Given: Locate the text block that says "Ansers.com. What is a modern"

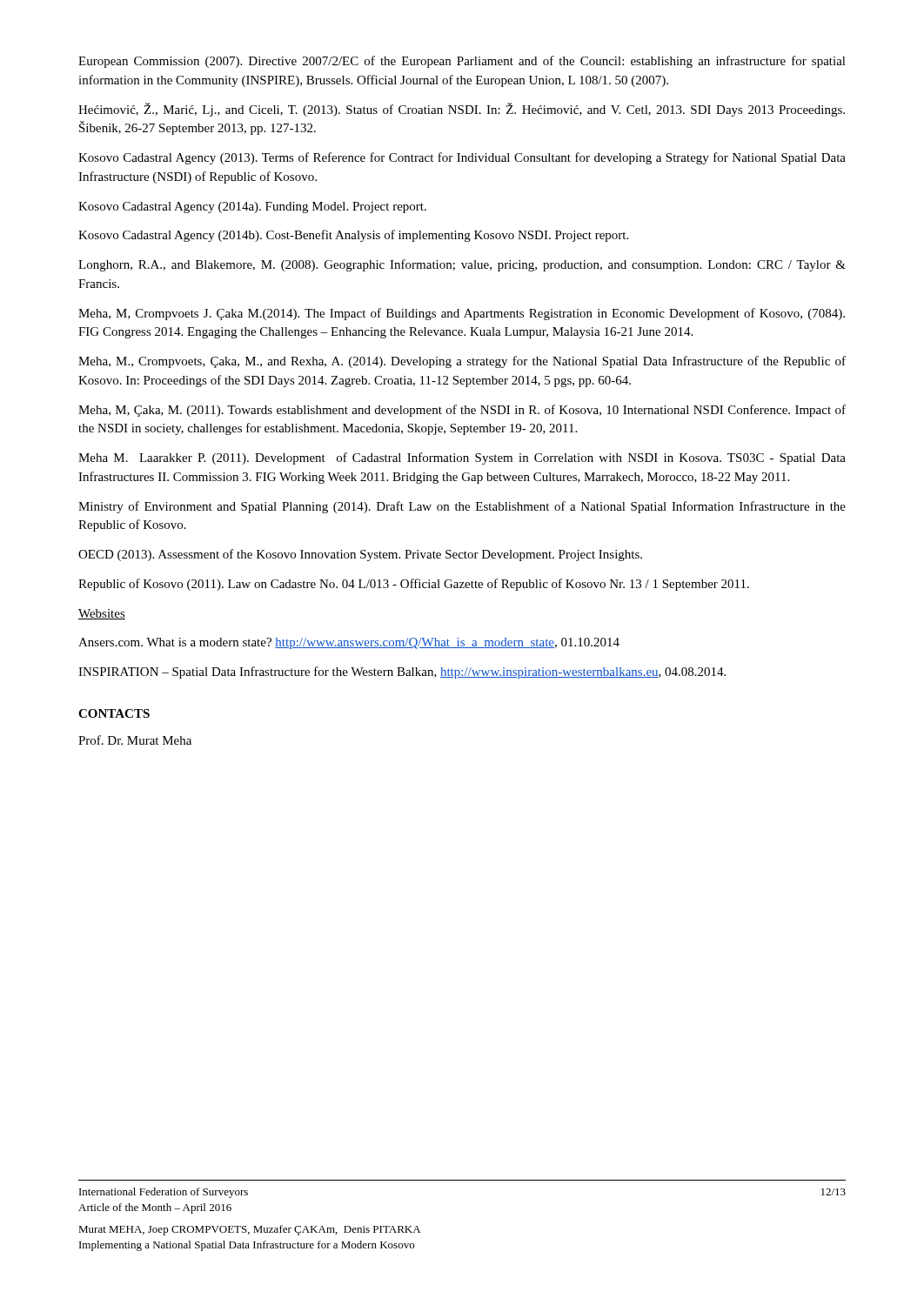Looking at the screenshot, I should point(349,642).
